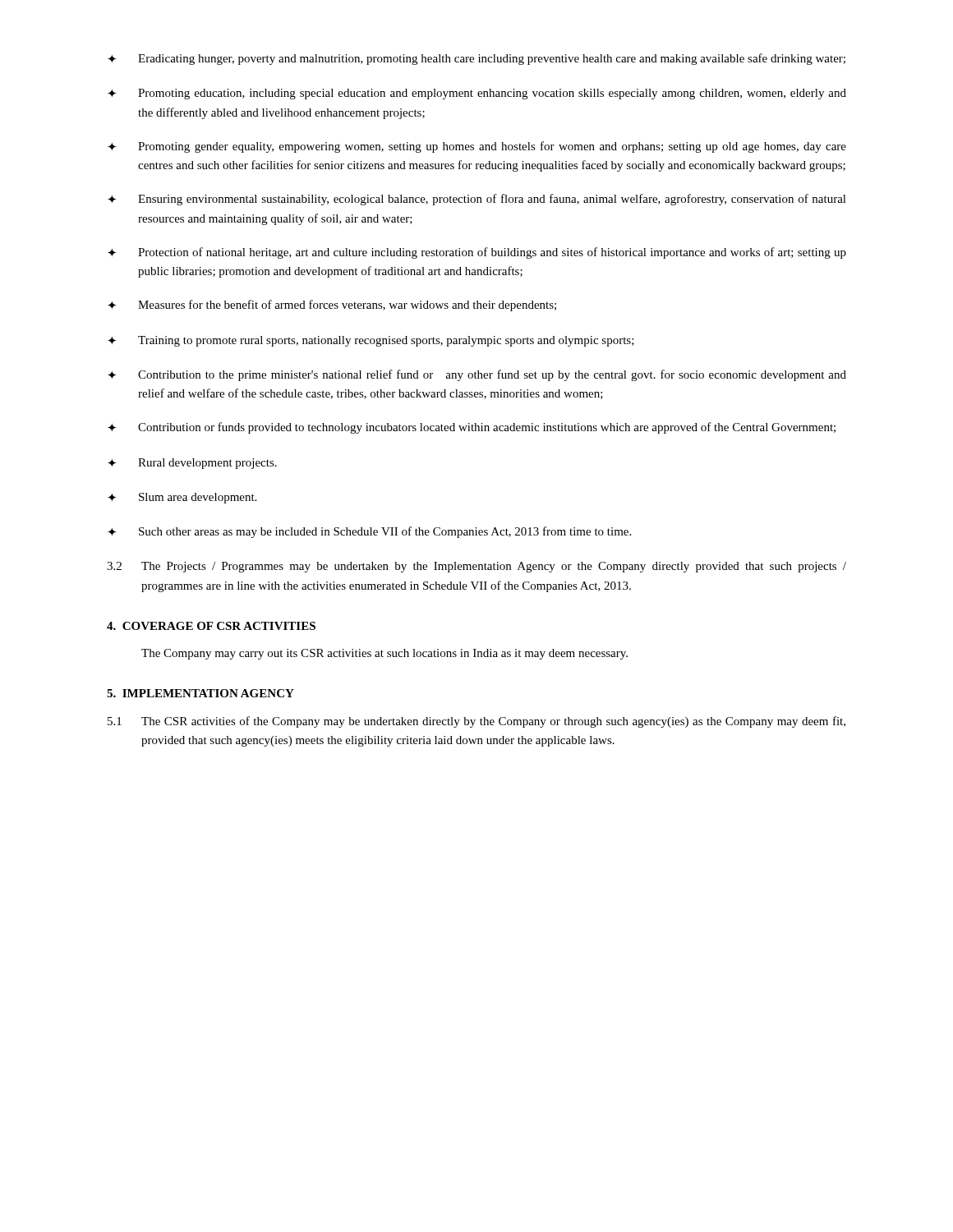This screenshot has height=1232, width=953.
Task: Navigate to the text block starting "5. IMPLEMENTATION AGENCY"
Action: [x=200, y=693]
